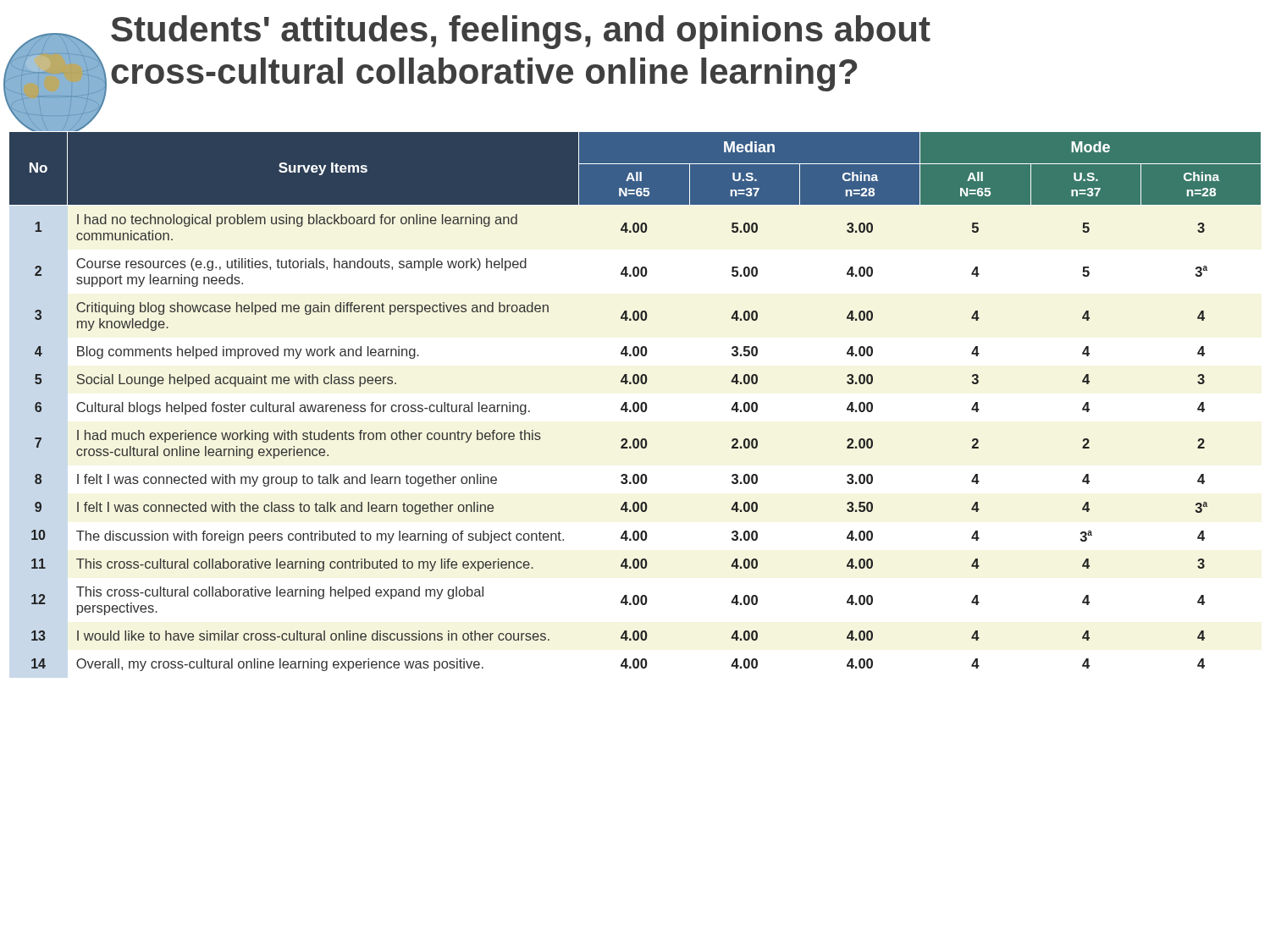Find the element starting "Students' attitudes, feelings, and opinions aboutcross-cultural collaborative online"
Viewport: 1270px width, 952px height.
[x=682, y=51]
